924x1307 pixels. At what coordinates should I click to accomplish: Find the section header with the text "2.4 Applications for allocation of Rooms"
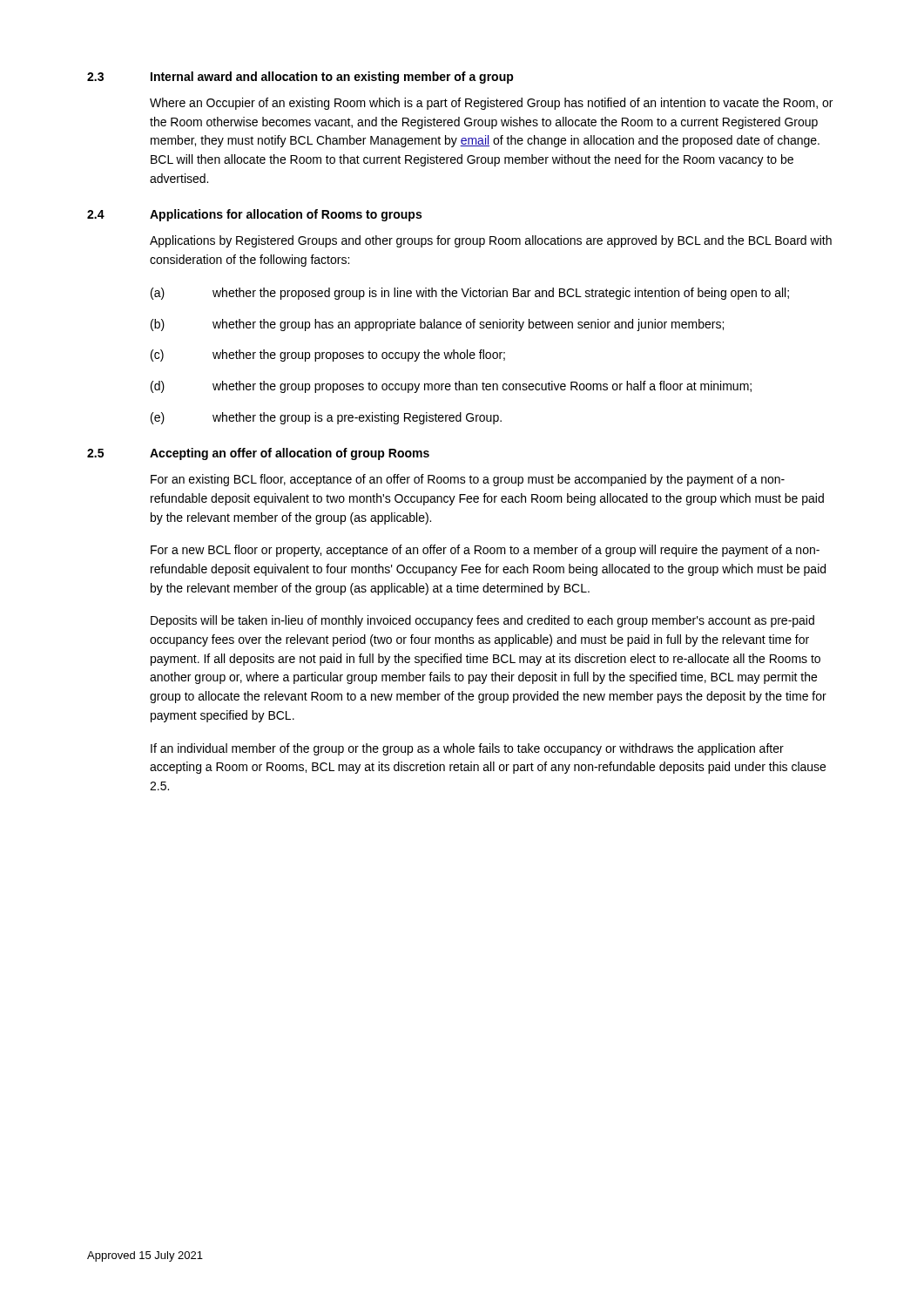pos(255,215)
